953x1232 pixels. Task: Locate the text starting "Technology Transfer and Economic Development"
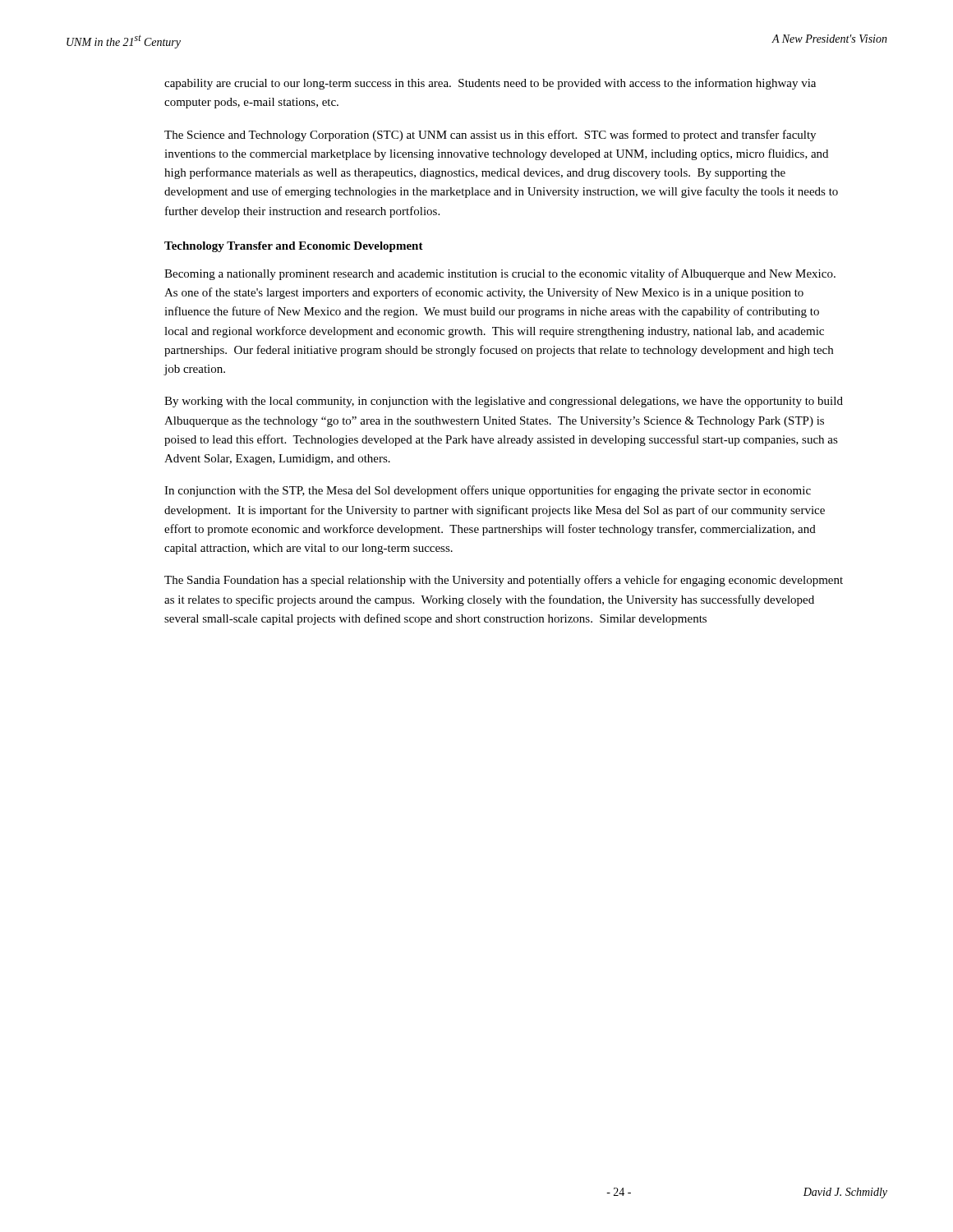(293, 245)
